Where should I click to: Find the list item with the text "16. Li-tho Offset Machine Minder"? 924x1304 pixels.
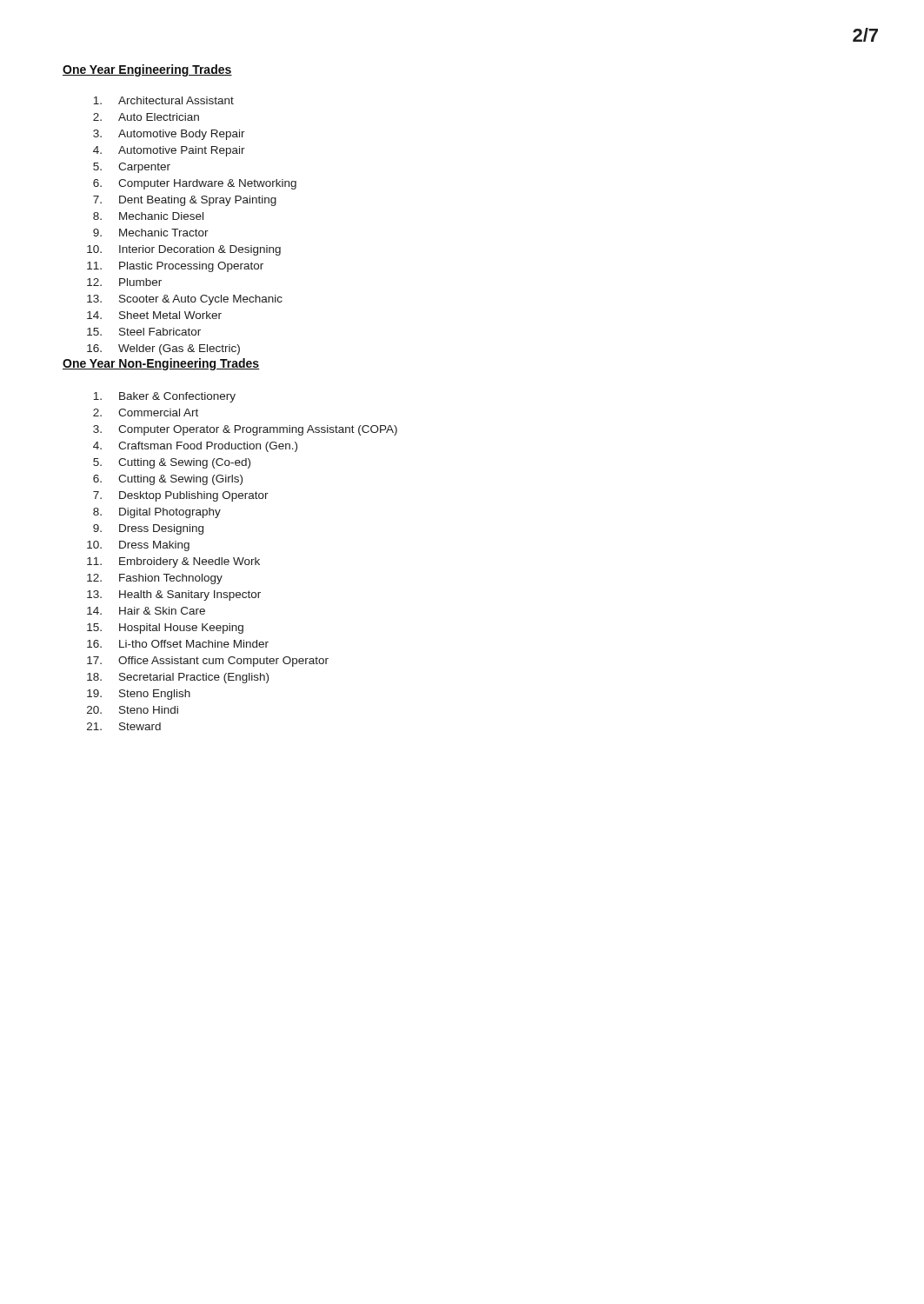click(178, 644)
